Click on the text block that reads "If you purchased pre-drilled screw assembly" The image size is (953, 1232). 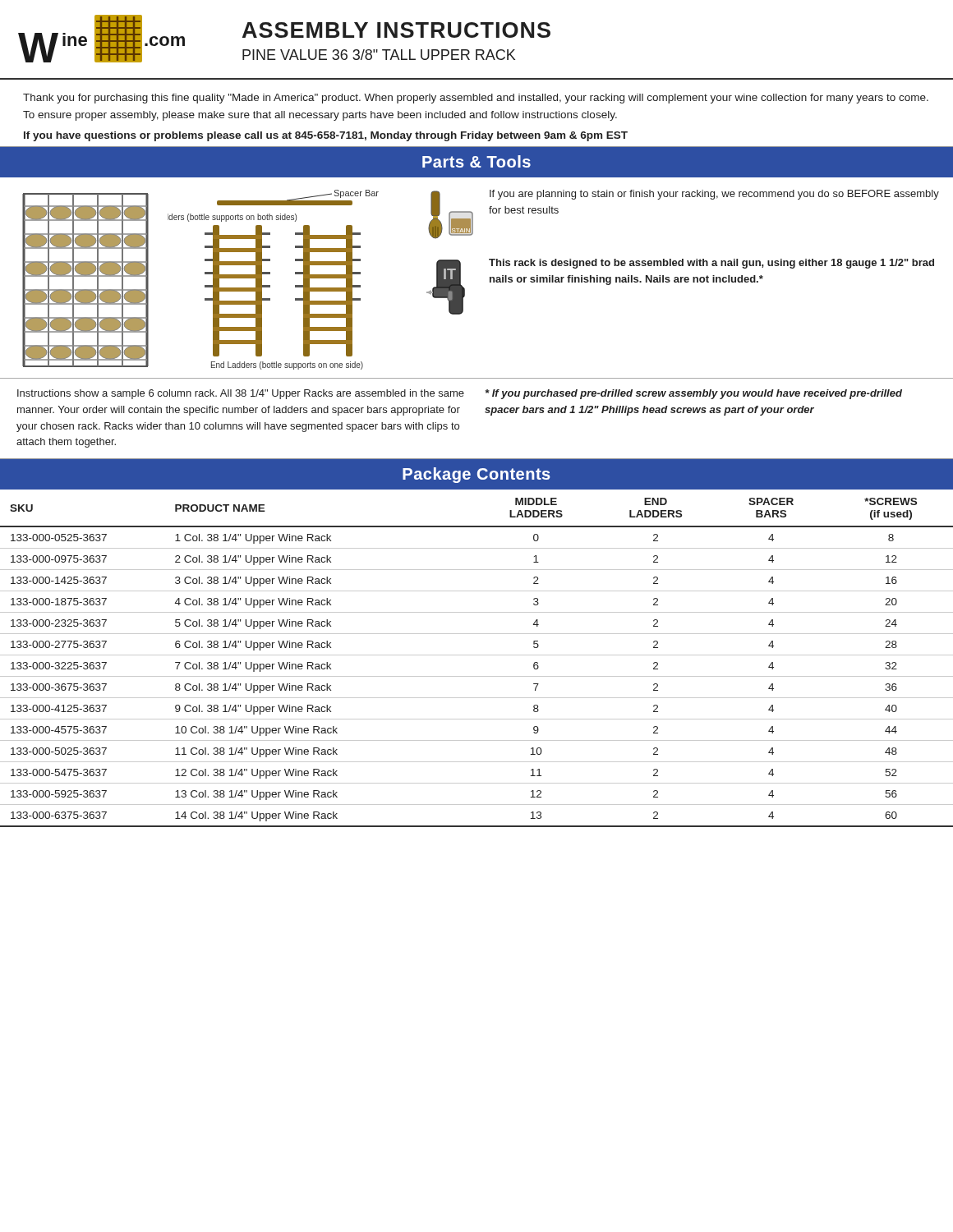pos(693,401)
